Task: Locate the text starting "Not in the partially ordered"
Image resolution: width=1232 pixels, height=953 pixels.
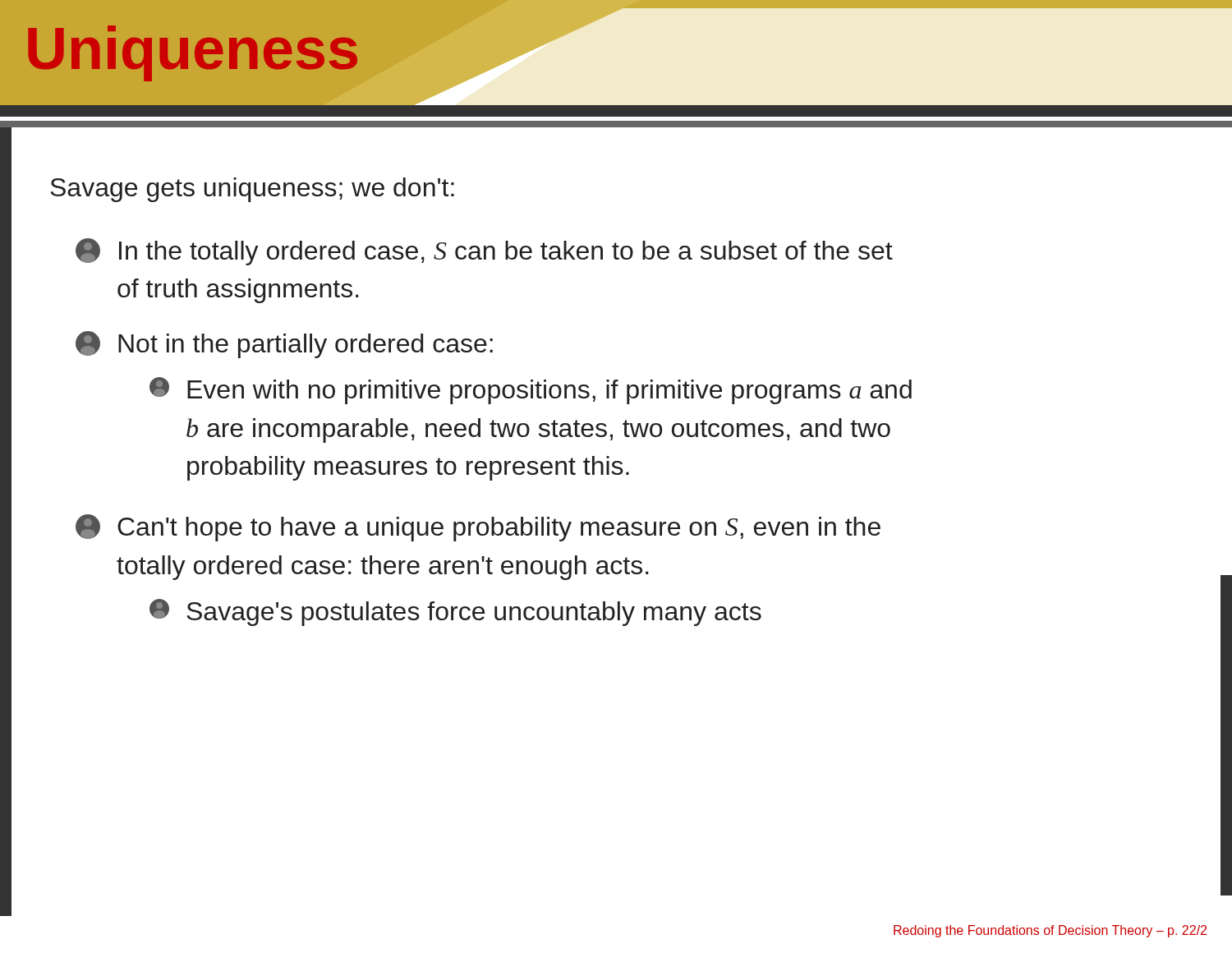Action: coord(284,345)
